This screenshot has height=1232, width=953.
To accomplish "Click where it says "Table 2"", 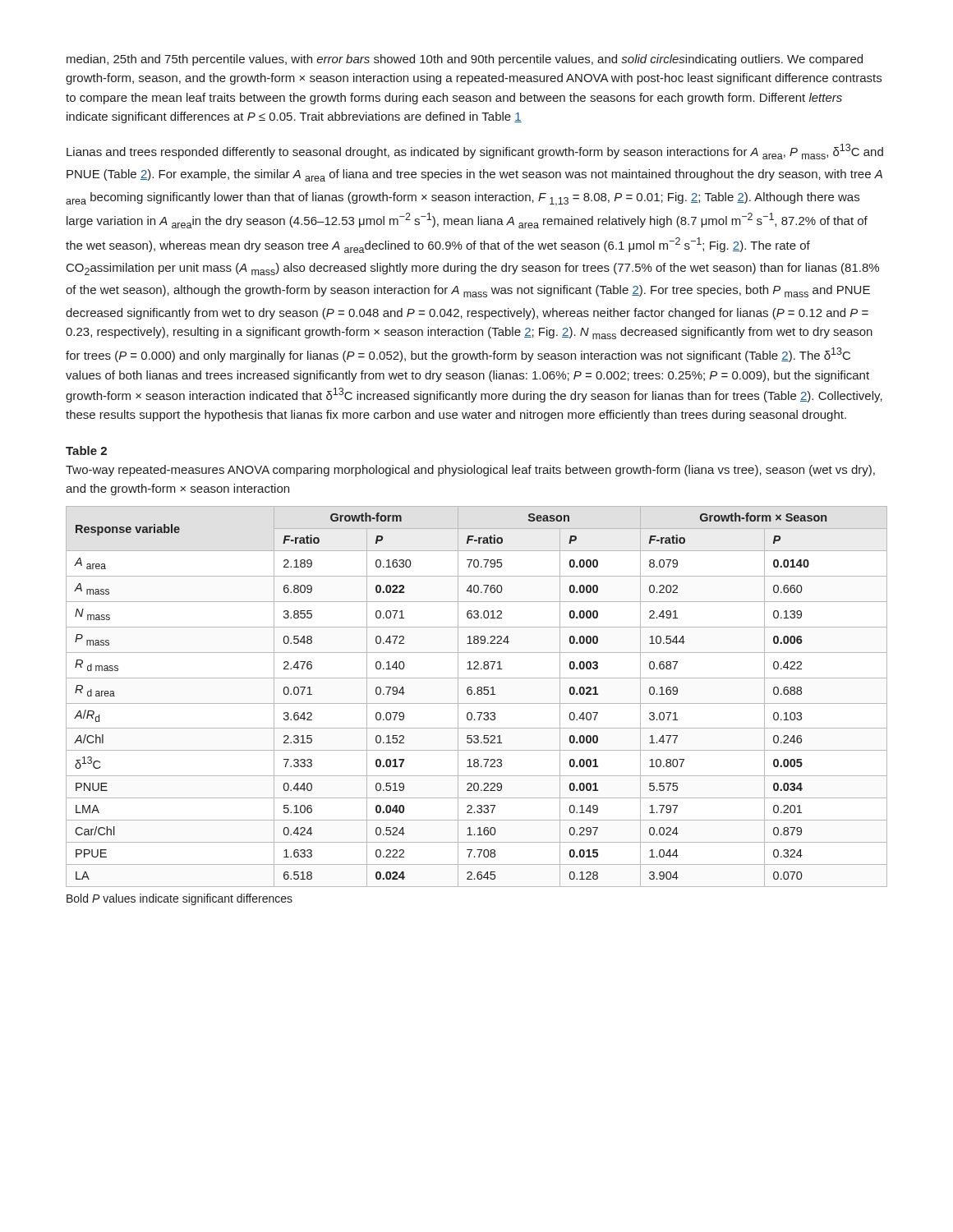I will point(87,451).
